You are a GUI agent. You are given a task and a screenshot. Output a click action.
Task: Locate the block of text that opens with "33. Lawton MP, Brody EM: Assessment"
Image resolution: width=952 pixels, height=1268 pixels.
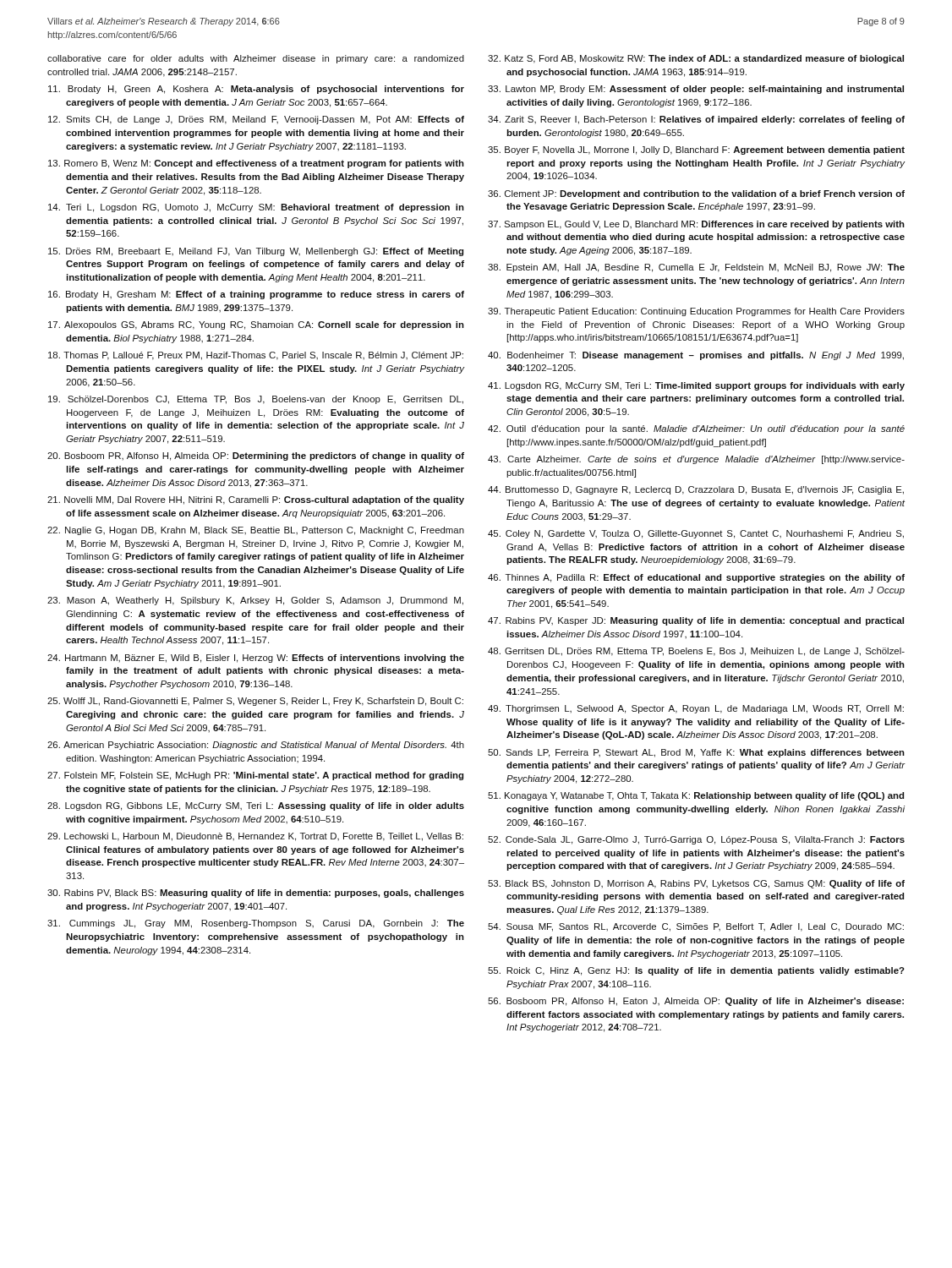pyautogui.click(x=696, y=95)
